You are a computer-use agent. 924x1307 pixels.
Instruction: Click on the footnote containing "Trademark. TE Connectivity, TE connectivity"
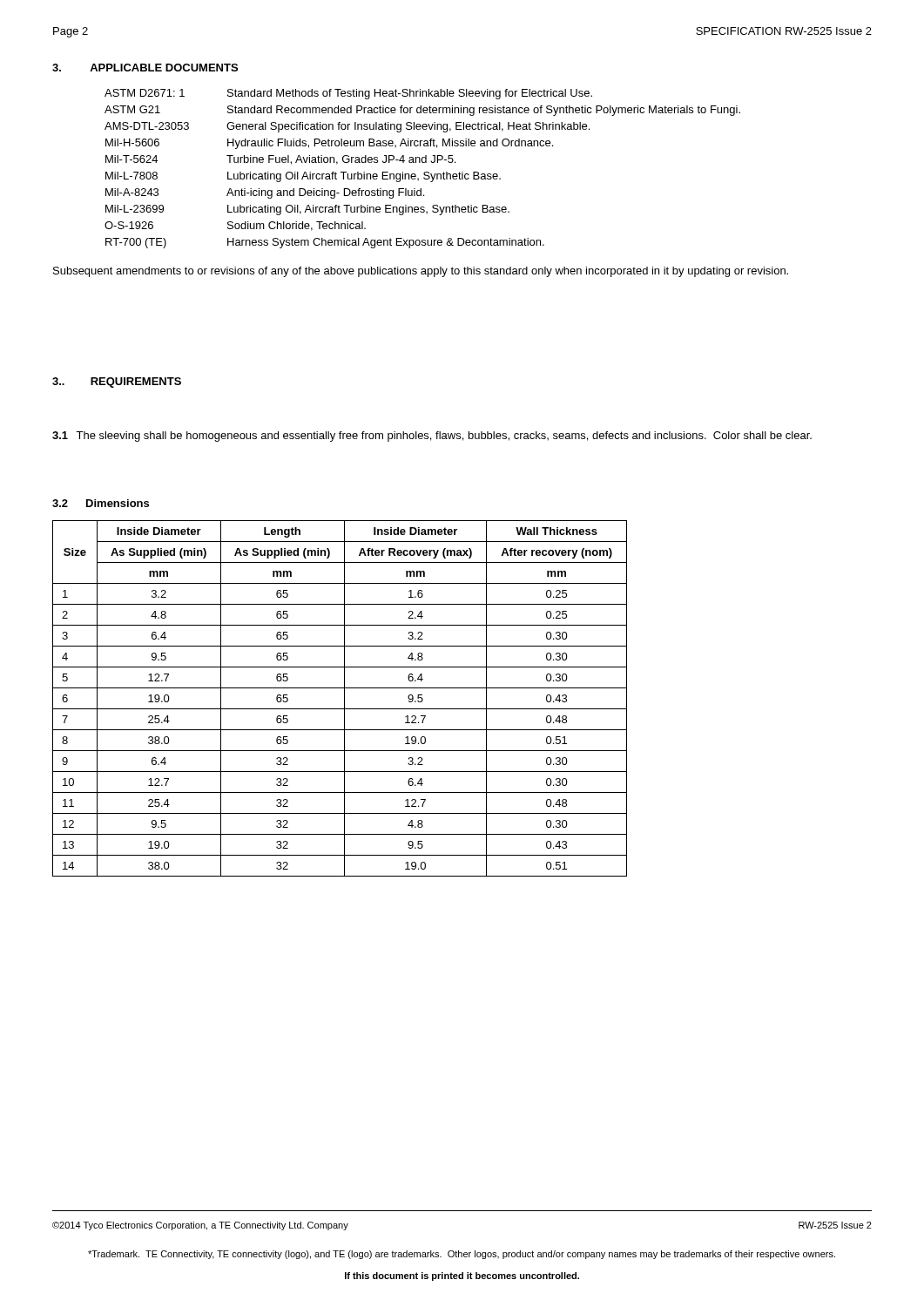pos(462,1254)
